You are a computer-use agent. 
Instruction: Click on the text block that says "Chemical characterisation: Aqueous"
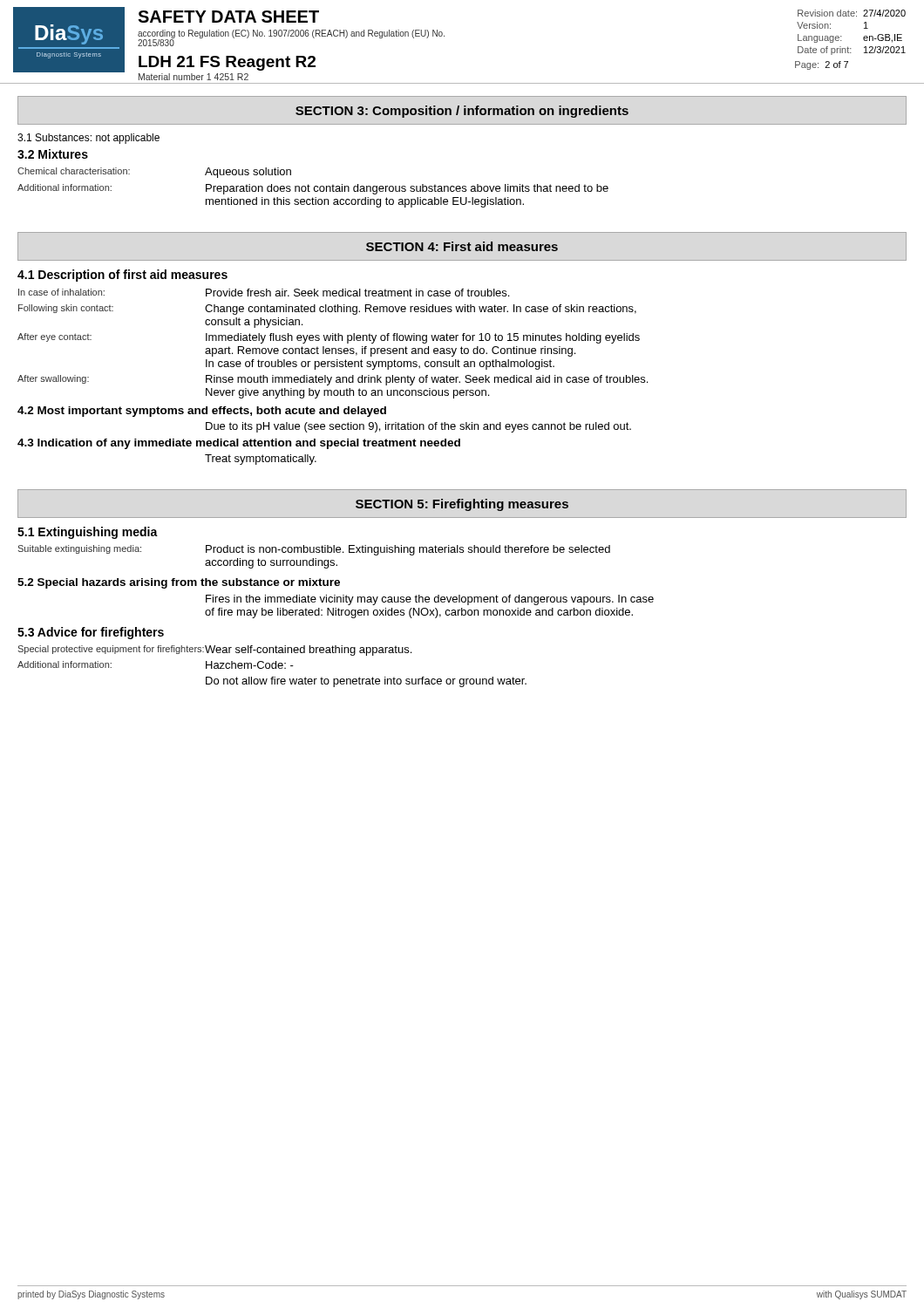75,172
